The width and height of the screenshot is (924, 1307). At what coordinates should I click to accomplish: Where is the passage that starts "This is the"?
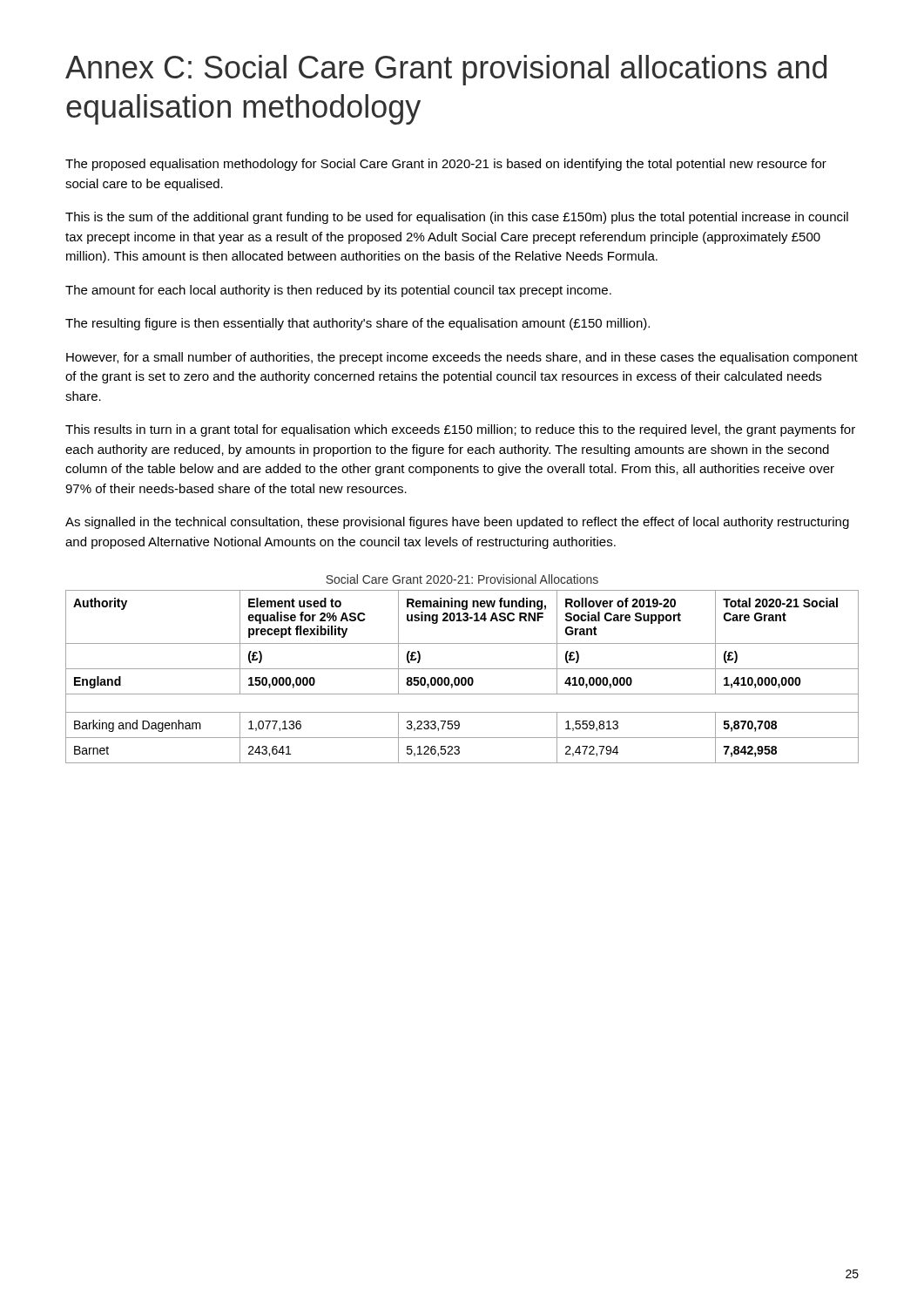(x=457, y=236)
